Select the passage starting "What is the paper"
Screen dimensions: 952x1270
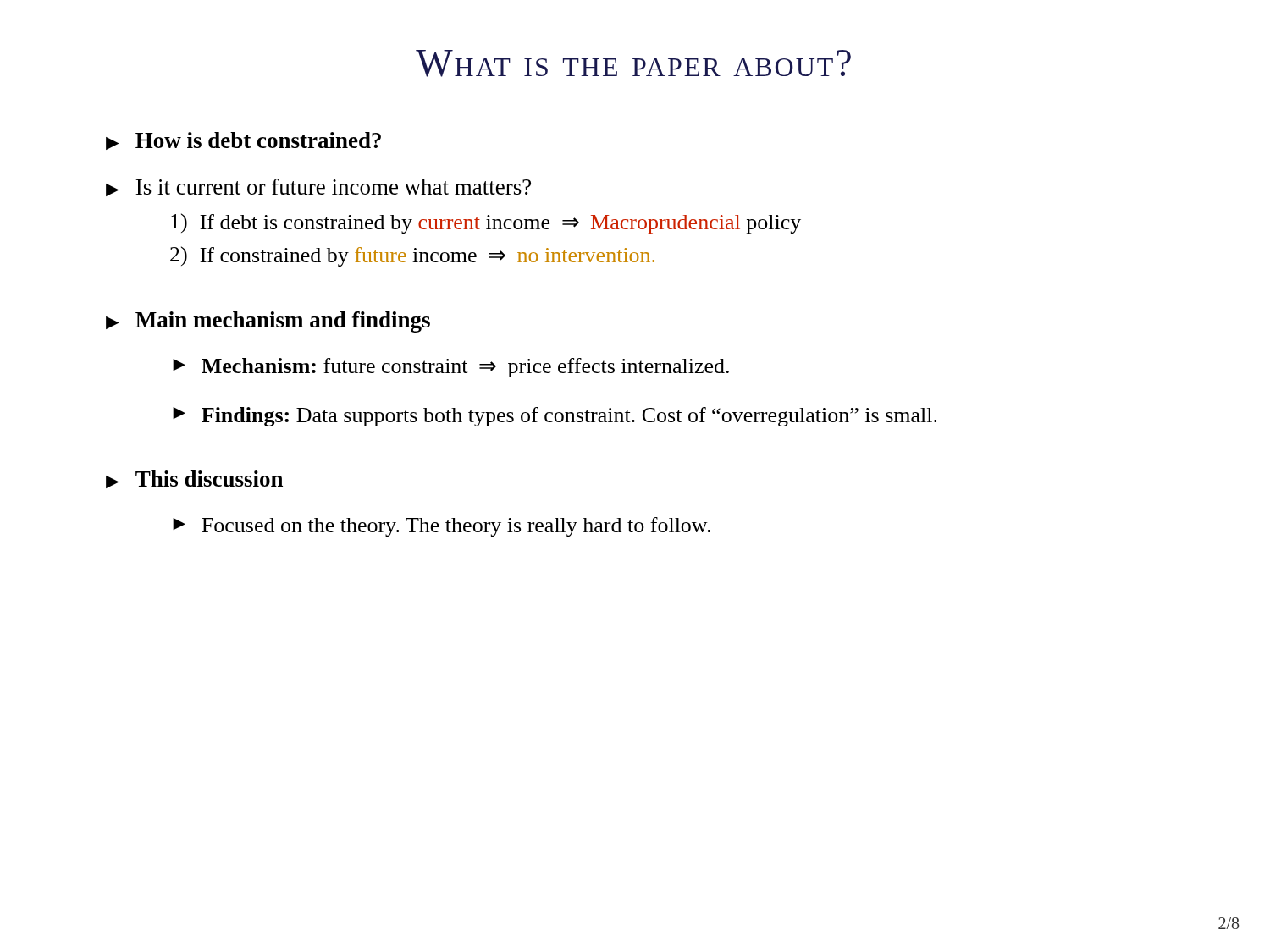point(635,63)
